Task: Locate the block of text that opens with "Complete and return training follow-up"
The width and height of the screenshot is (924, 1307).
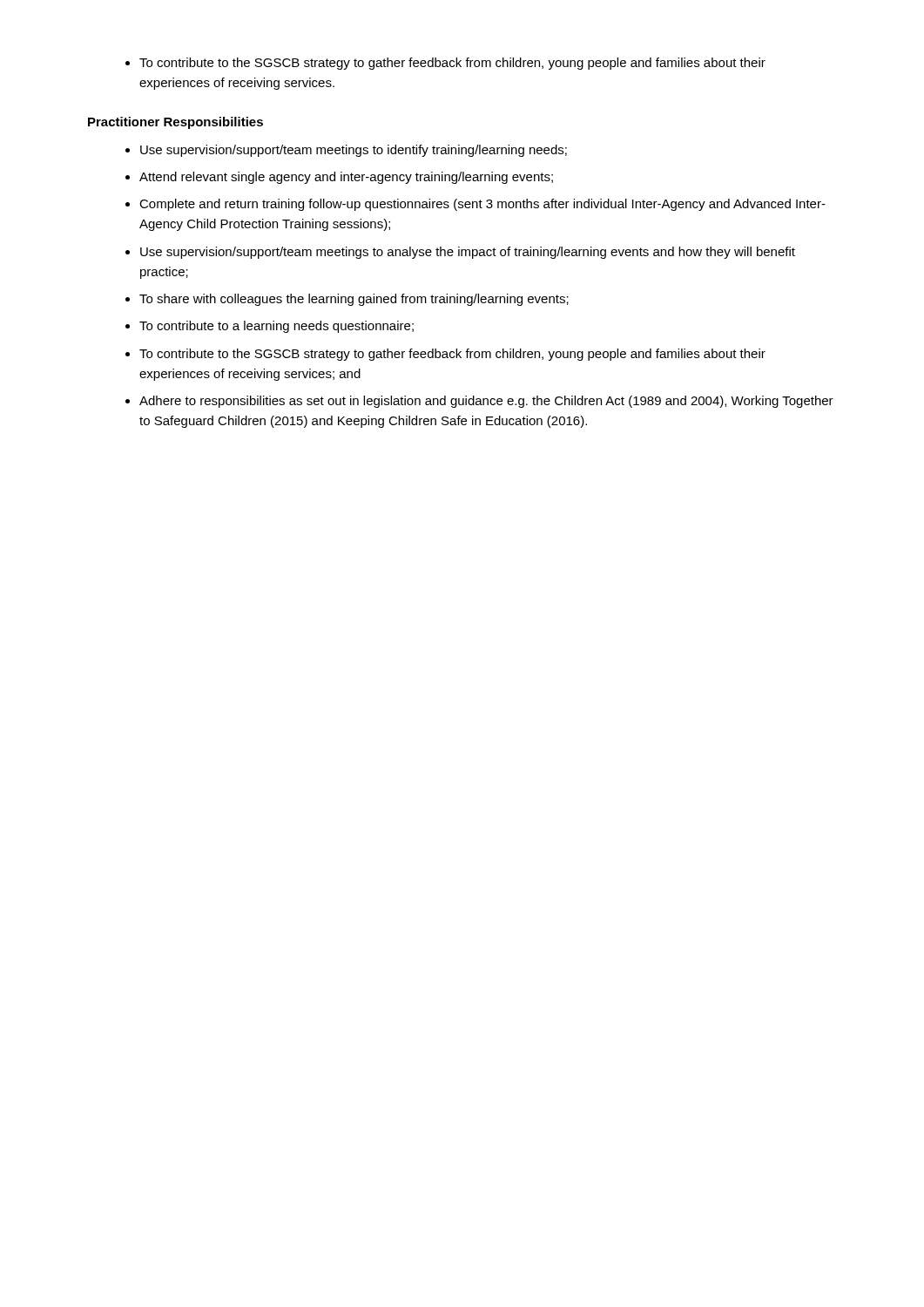Action: coord(488,214)
